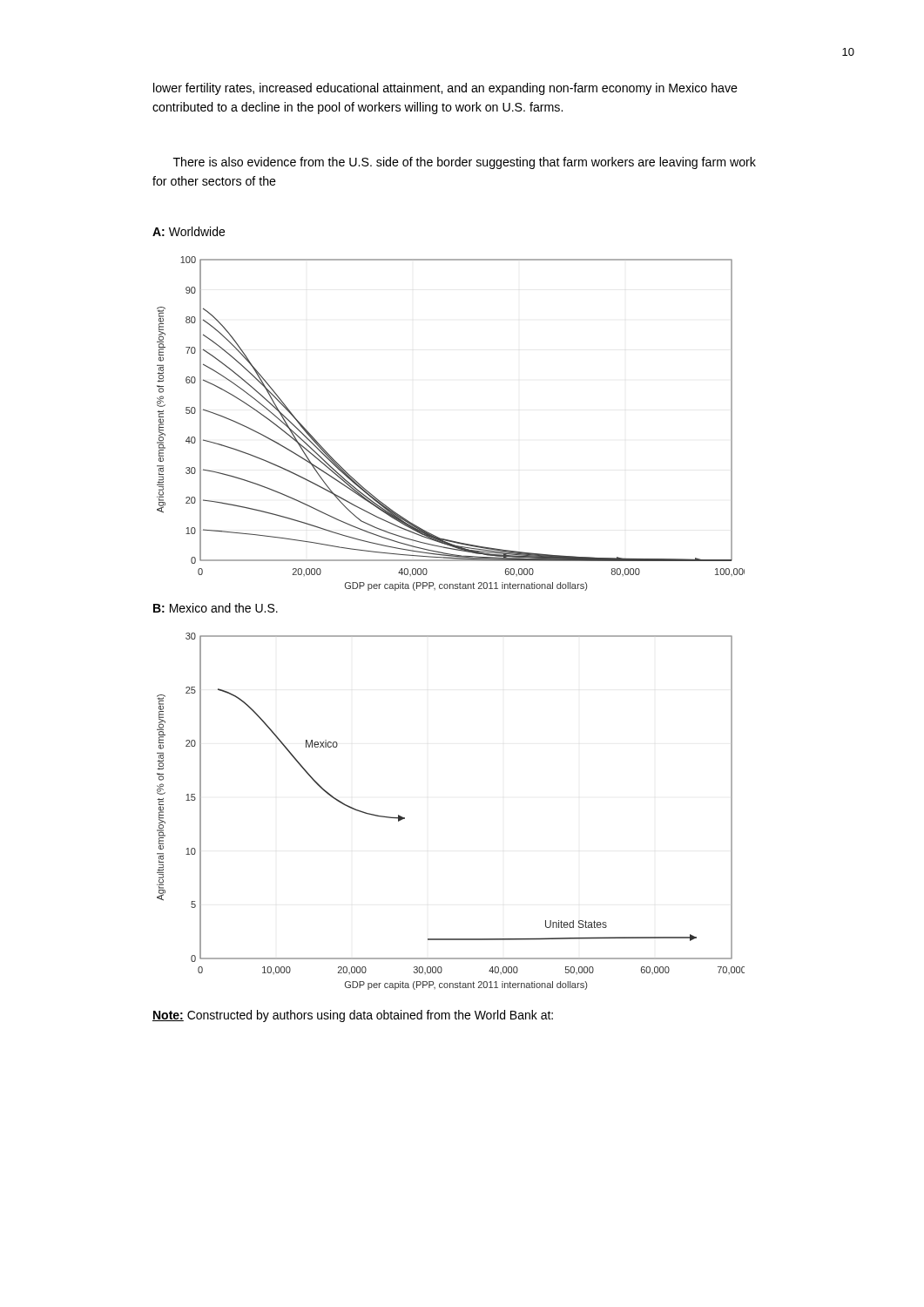Point to the passage starting "Note: Constructed by authors using data obtained from"

click(x=353, y=1015)
